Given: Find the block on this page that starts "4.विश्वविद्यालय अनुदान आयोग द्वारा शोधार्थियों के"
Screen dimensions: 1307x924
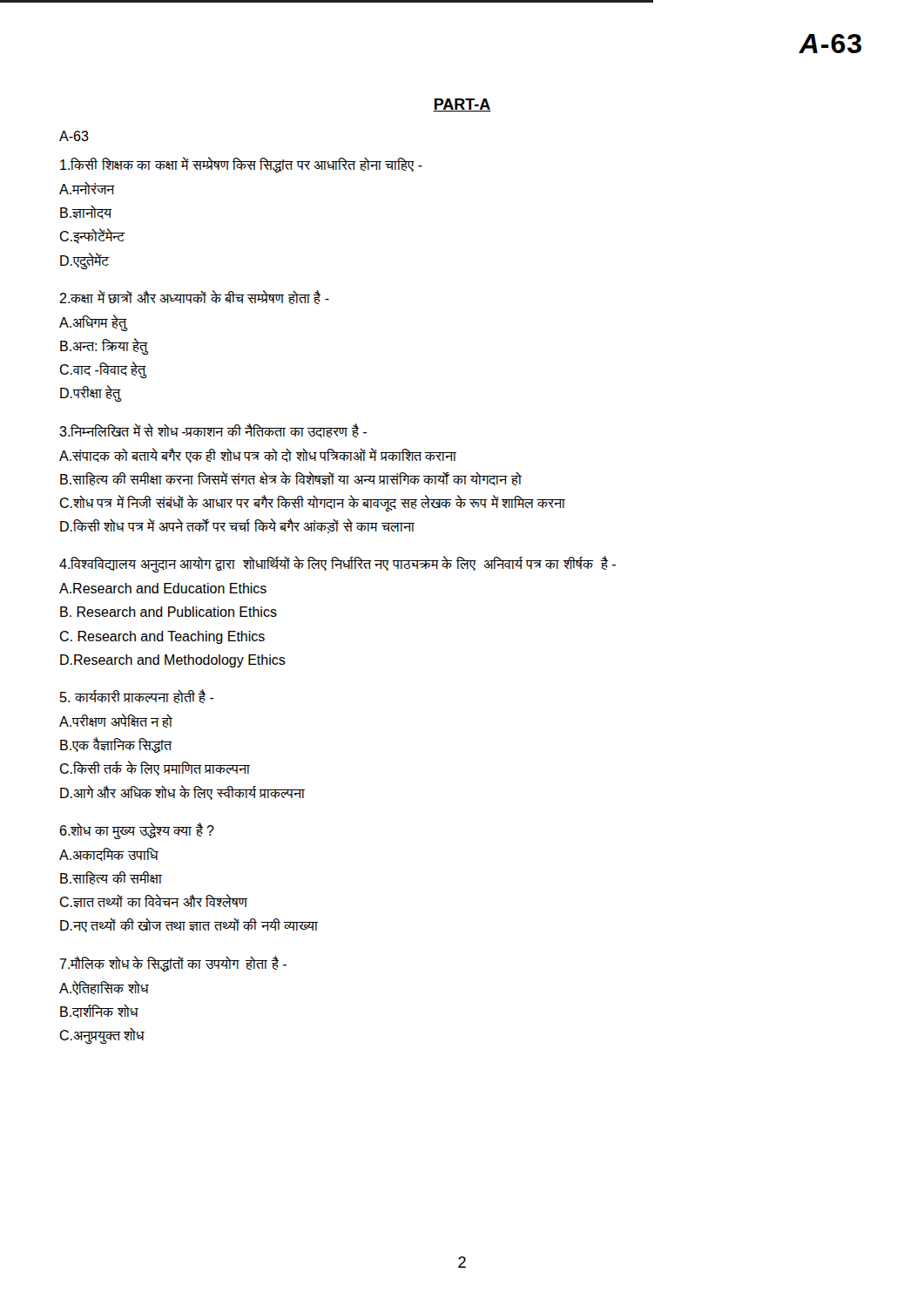Looking at the screenshot, I should click(337, 564).
